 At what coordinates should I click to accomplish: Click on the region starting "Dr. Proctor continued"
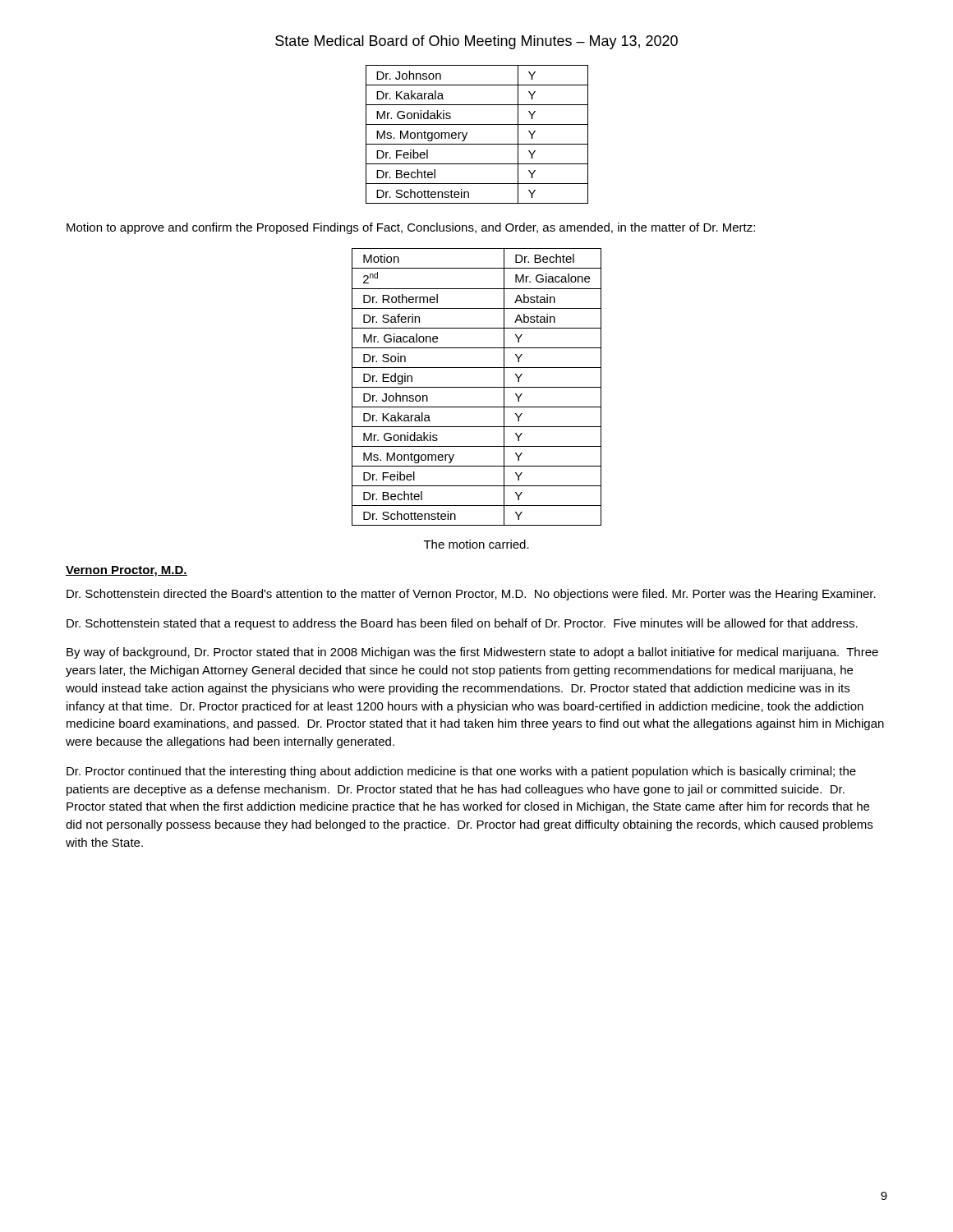tap(469, 806)
